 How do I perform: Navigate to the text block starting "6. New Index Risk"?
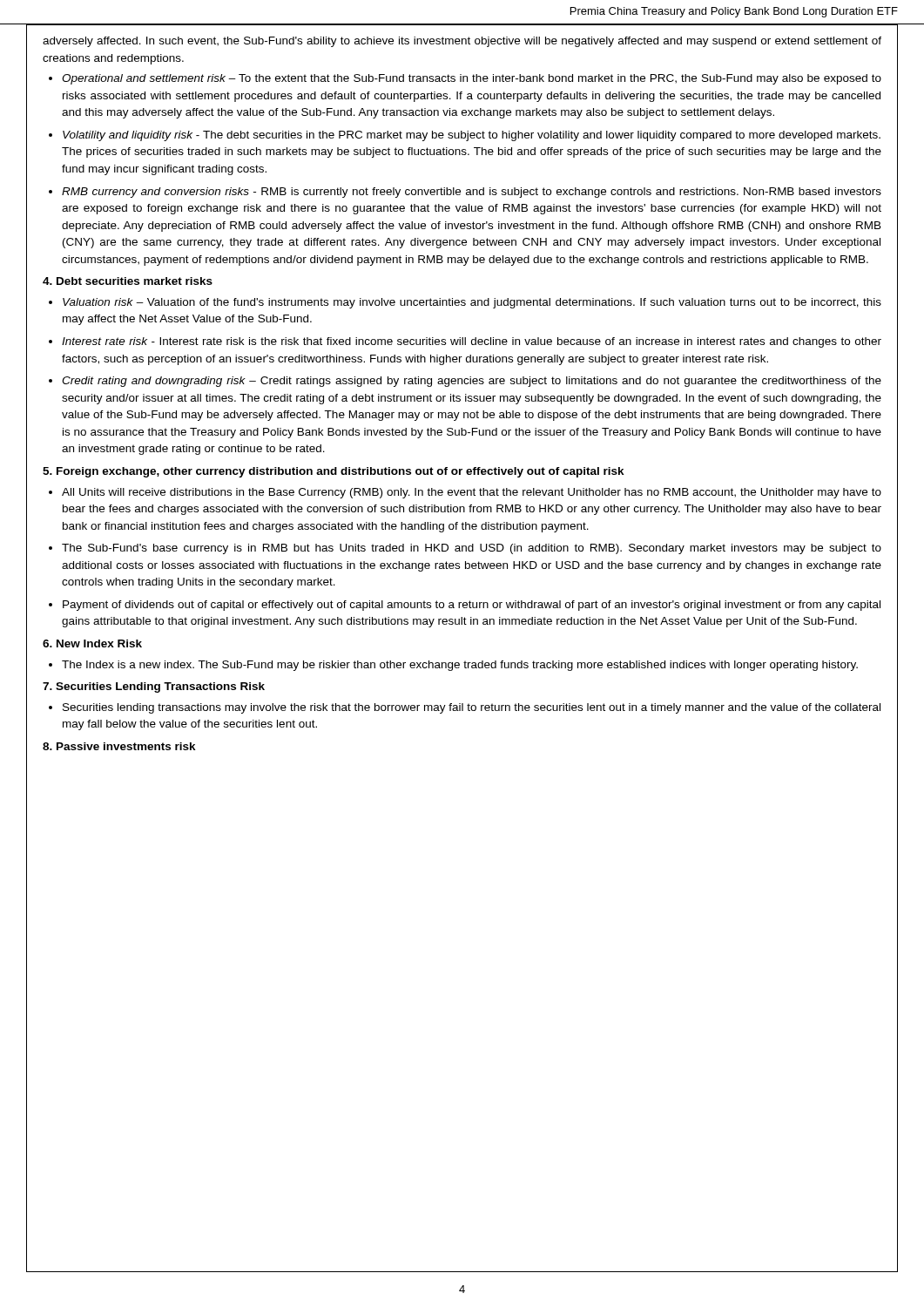coord(92,643)
